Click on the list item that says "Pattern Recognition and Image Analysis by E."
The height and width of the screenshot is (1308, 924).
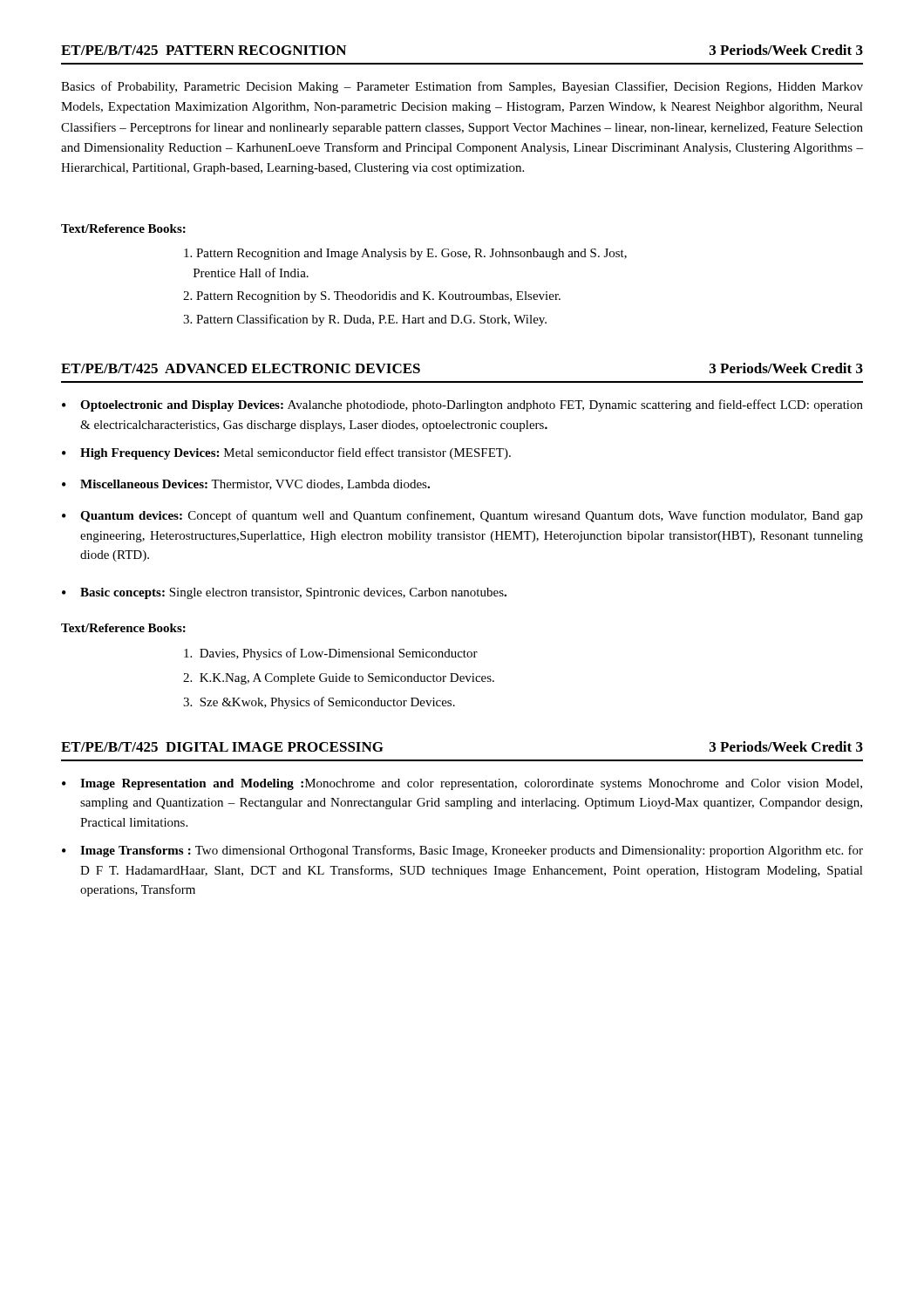tap(405, 263)
